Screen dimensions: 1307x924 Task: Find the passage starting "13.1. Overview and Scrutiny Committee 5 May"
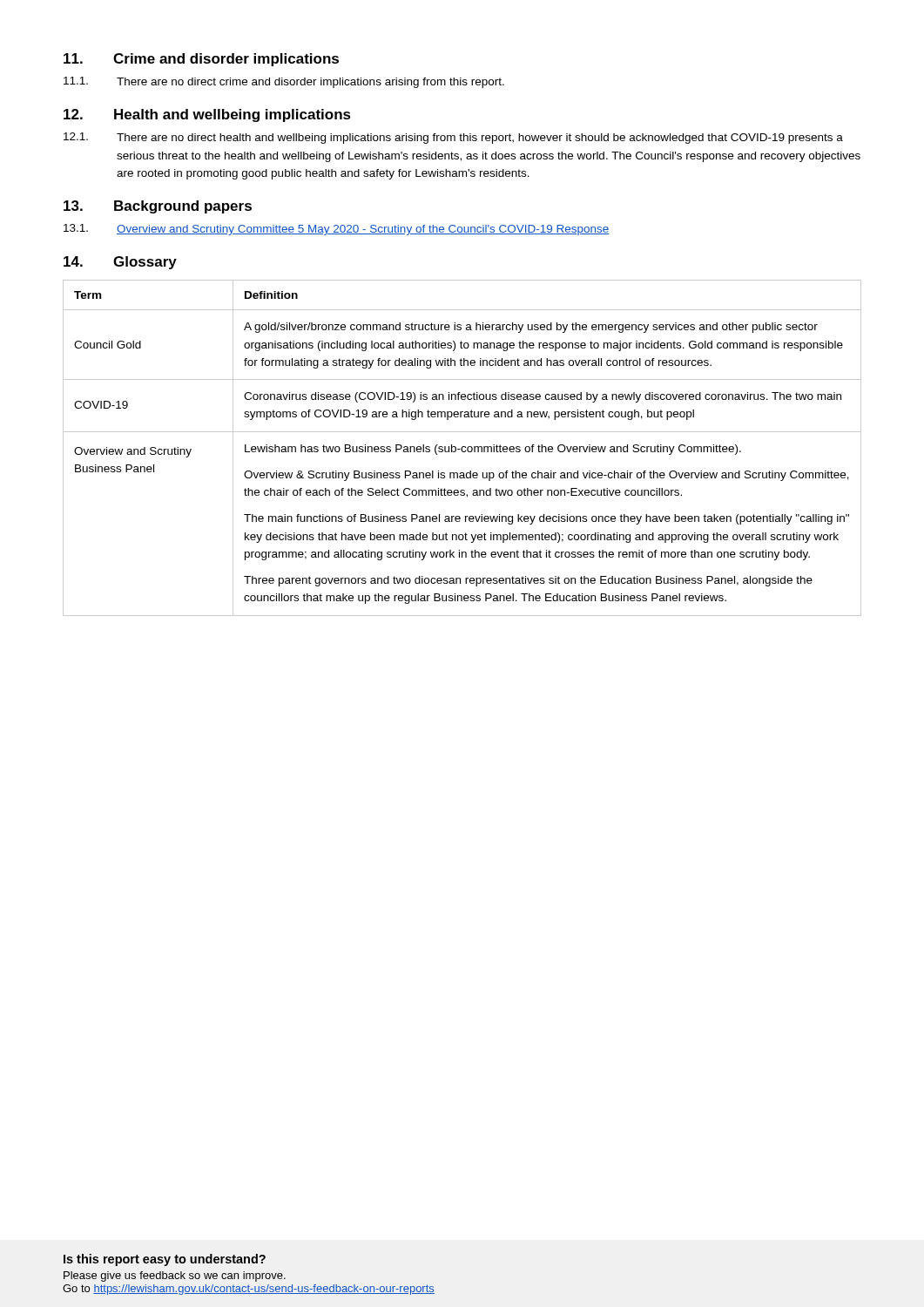[x=462, y=229]
